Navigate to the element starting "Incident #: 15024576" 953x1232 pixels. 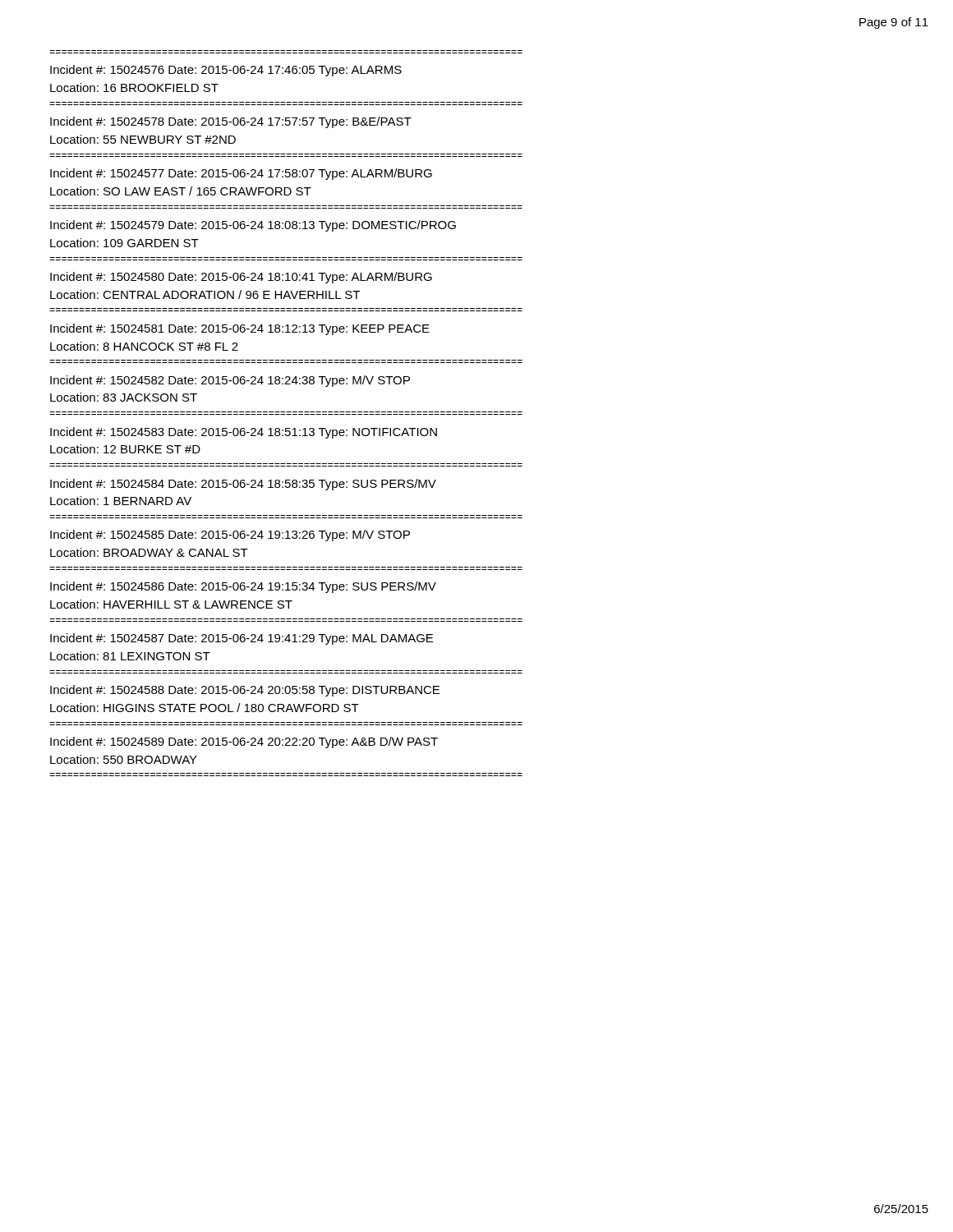[226, 79]
